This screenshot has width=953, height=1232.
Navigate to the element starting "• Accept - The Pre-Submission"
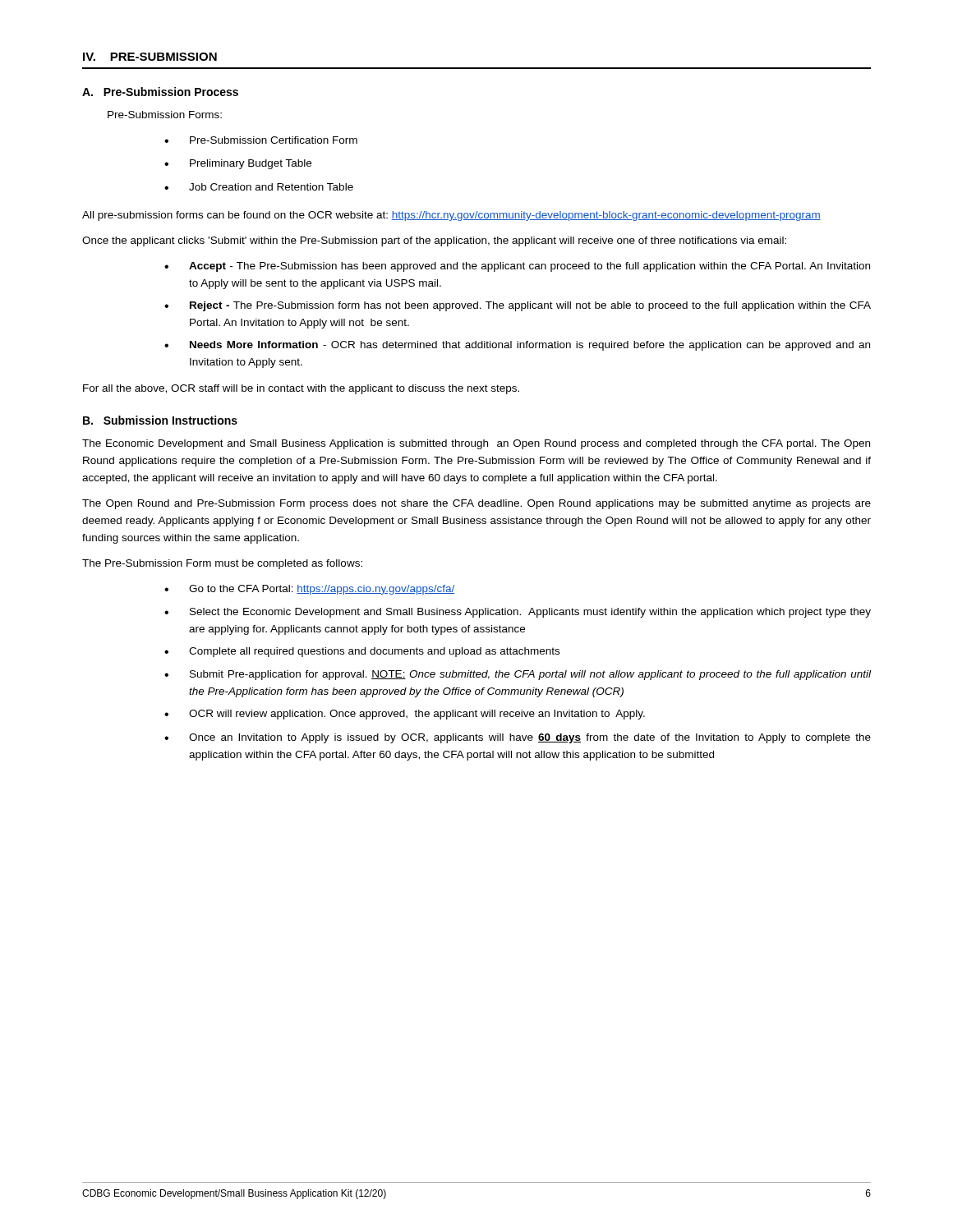pyautogui.click(x=518, y=275)
